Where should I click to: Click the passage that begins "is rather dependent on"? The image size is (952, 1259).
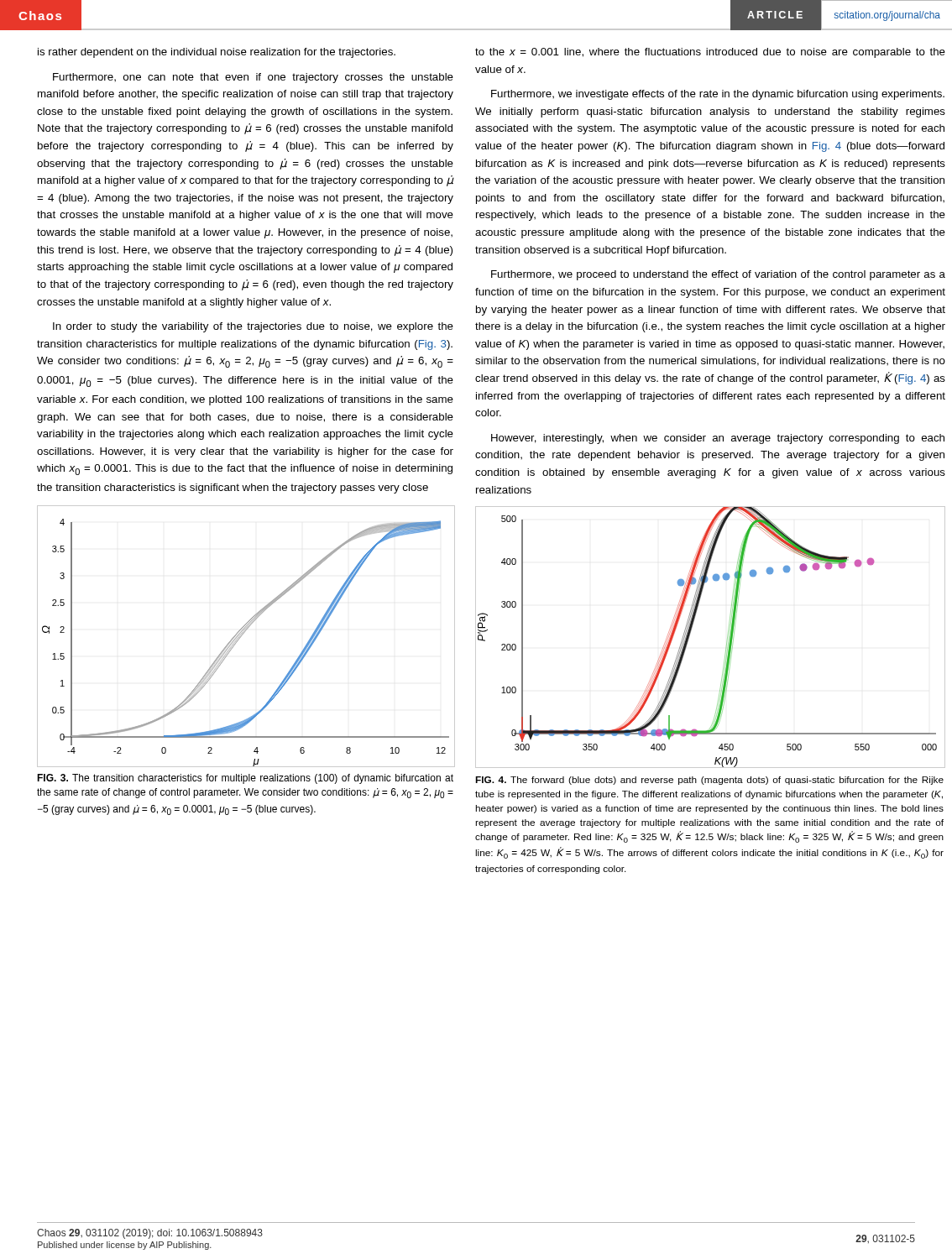click(x=245, y=270)
